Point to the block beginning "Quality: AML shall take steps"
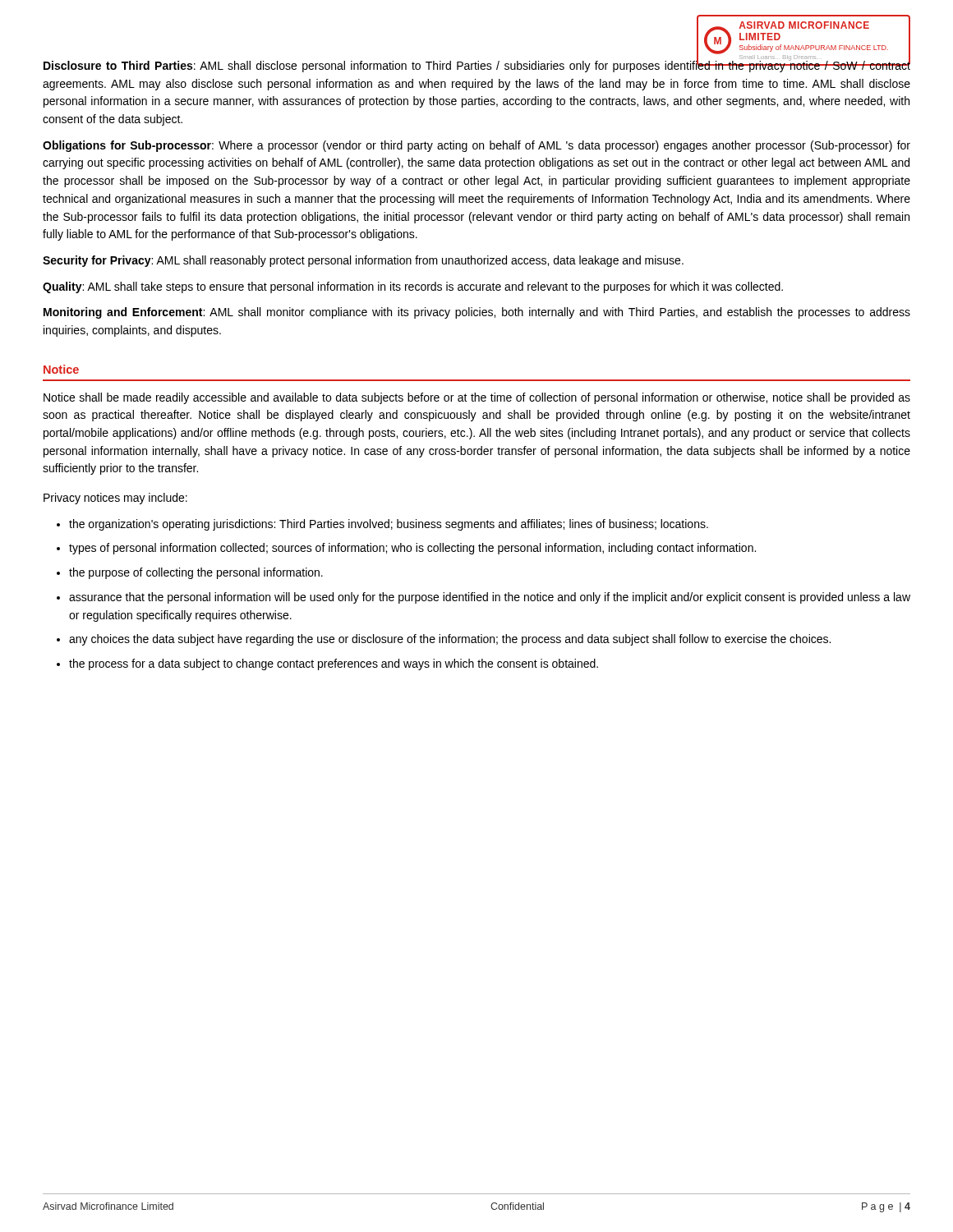The height and width of the screenshot is (1232, 953). tap(413, 286)
